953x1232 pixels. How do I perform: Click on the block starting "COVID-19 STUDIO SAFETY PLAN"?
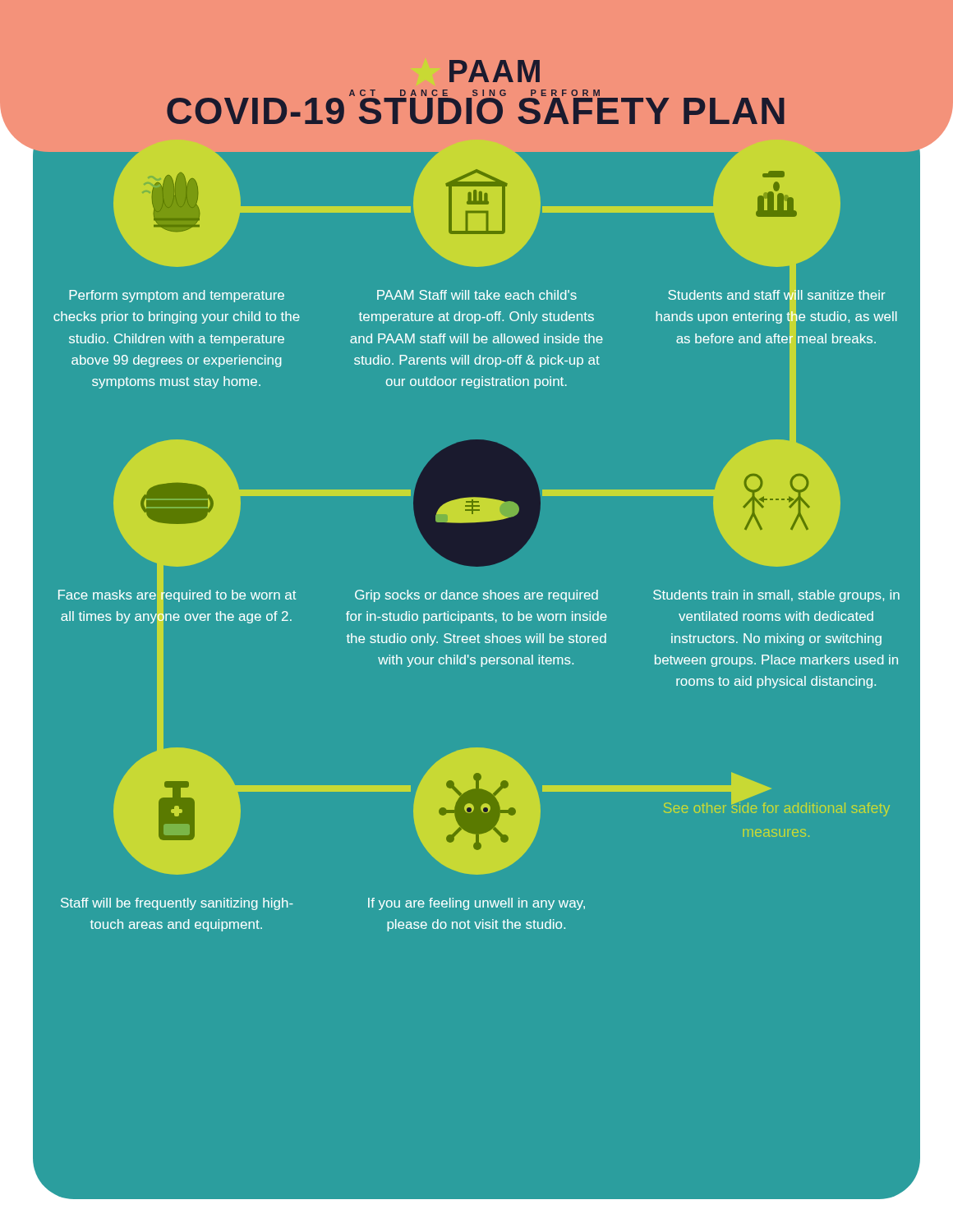[476, 111]
